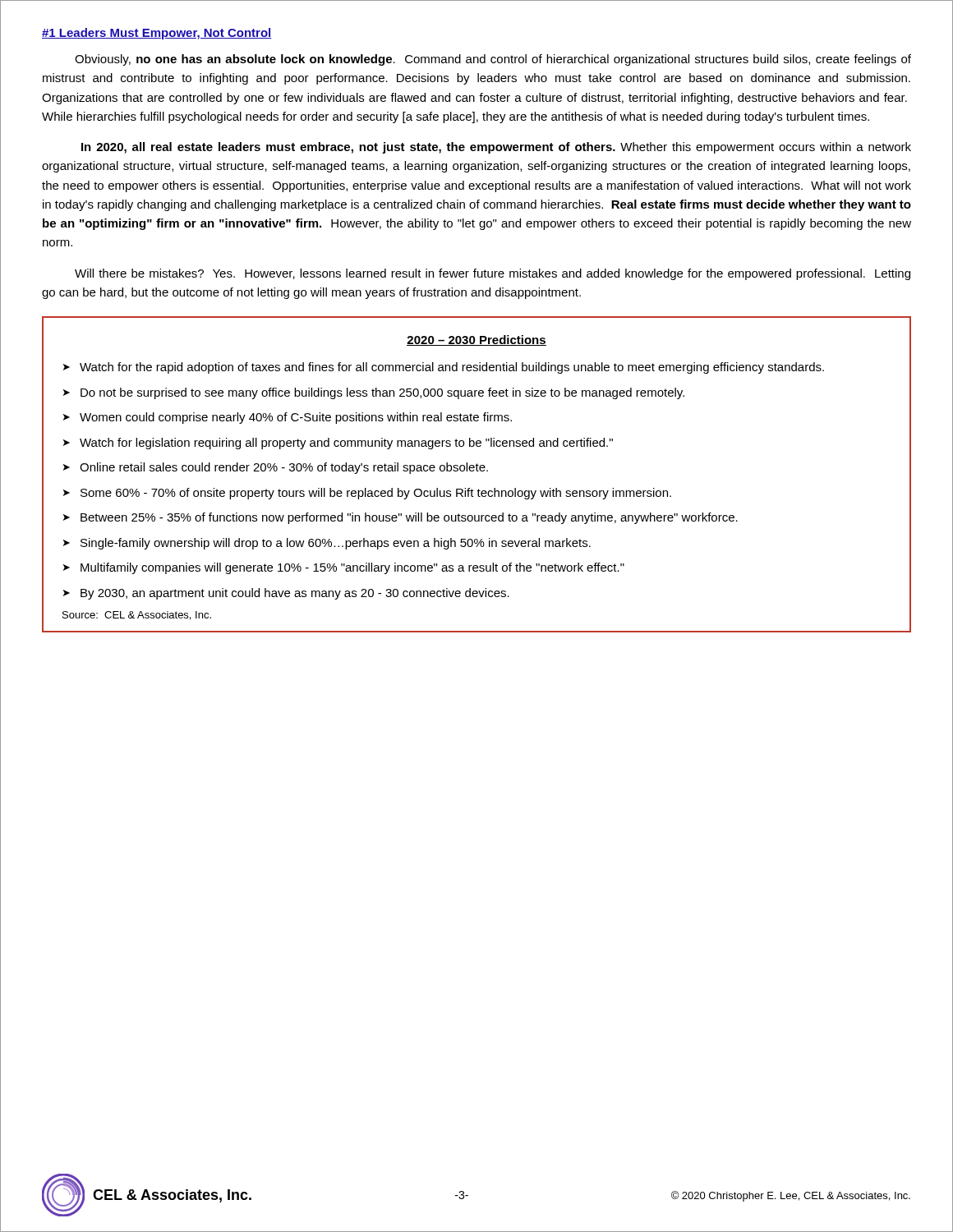Navigate to the text block starting "➤ Single-family ownership"
Viewport: 953px width, 1232px height.
point(476,543)
